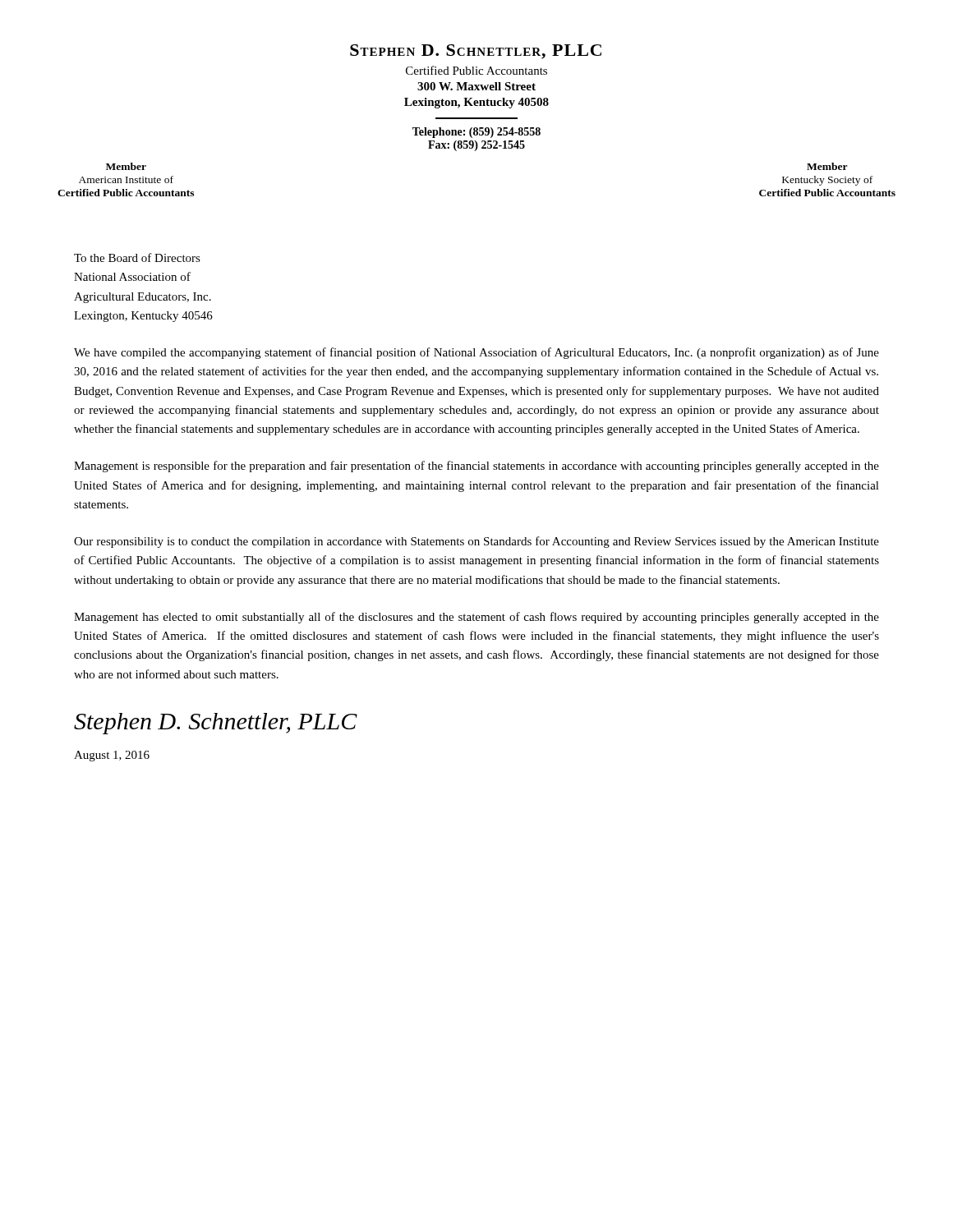953x1232 pixels.
Task: Find the text containing "Stephen D. Schnettler, PLLC"
Action: click(x=215, y=720)
